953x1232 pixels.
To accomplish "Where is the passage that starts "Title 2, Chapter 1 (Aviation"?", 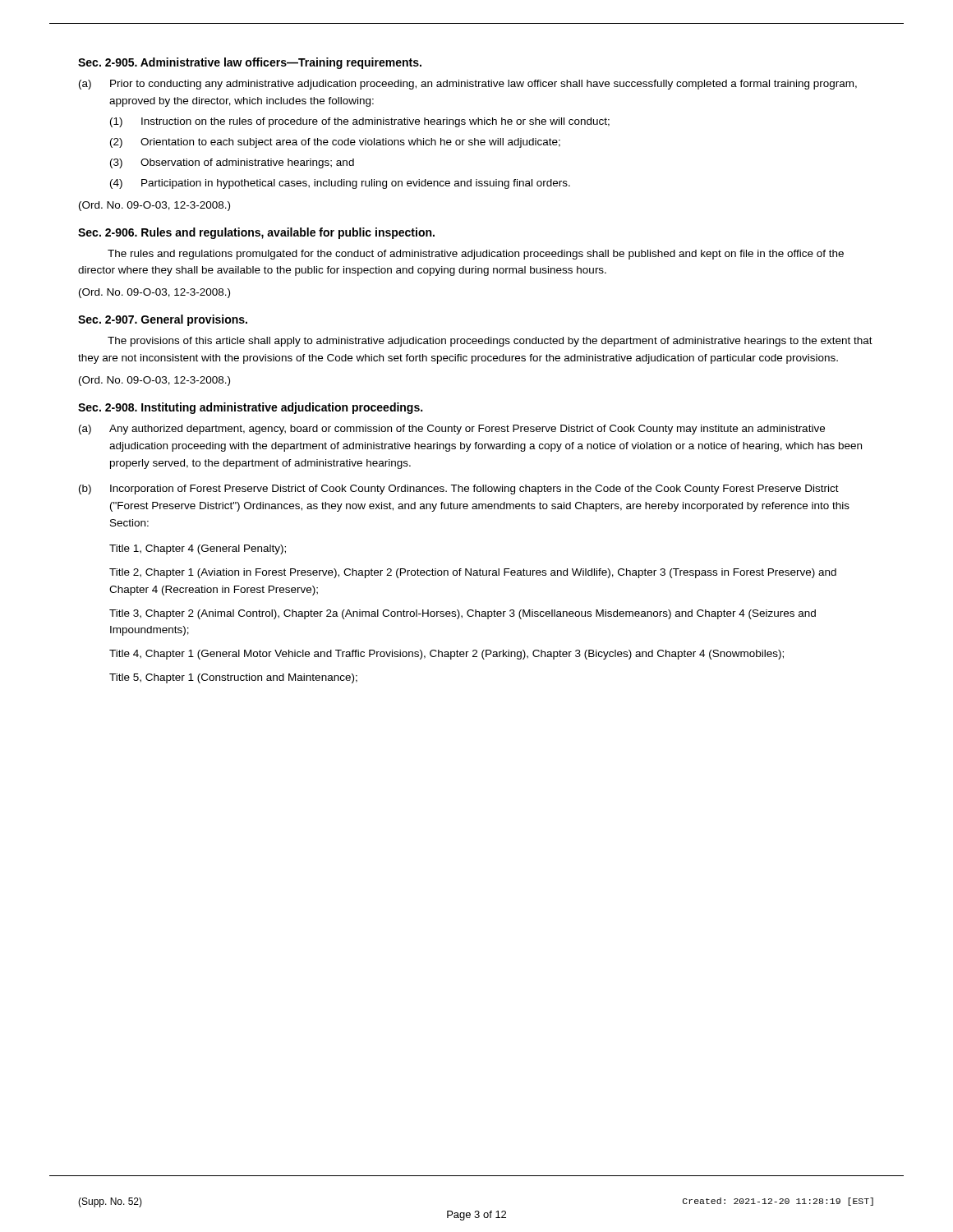I will pos(473,580).
